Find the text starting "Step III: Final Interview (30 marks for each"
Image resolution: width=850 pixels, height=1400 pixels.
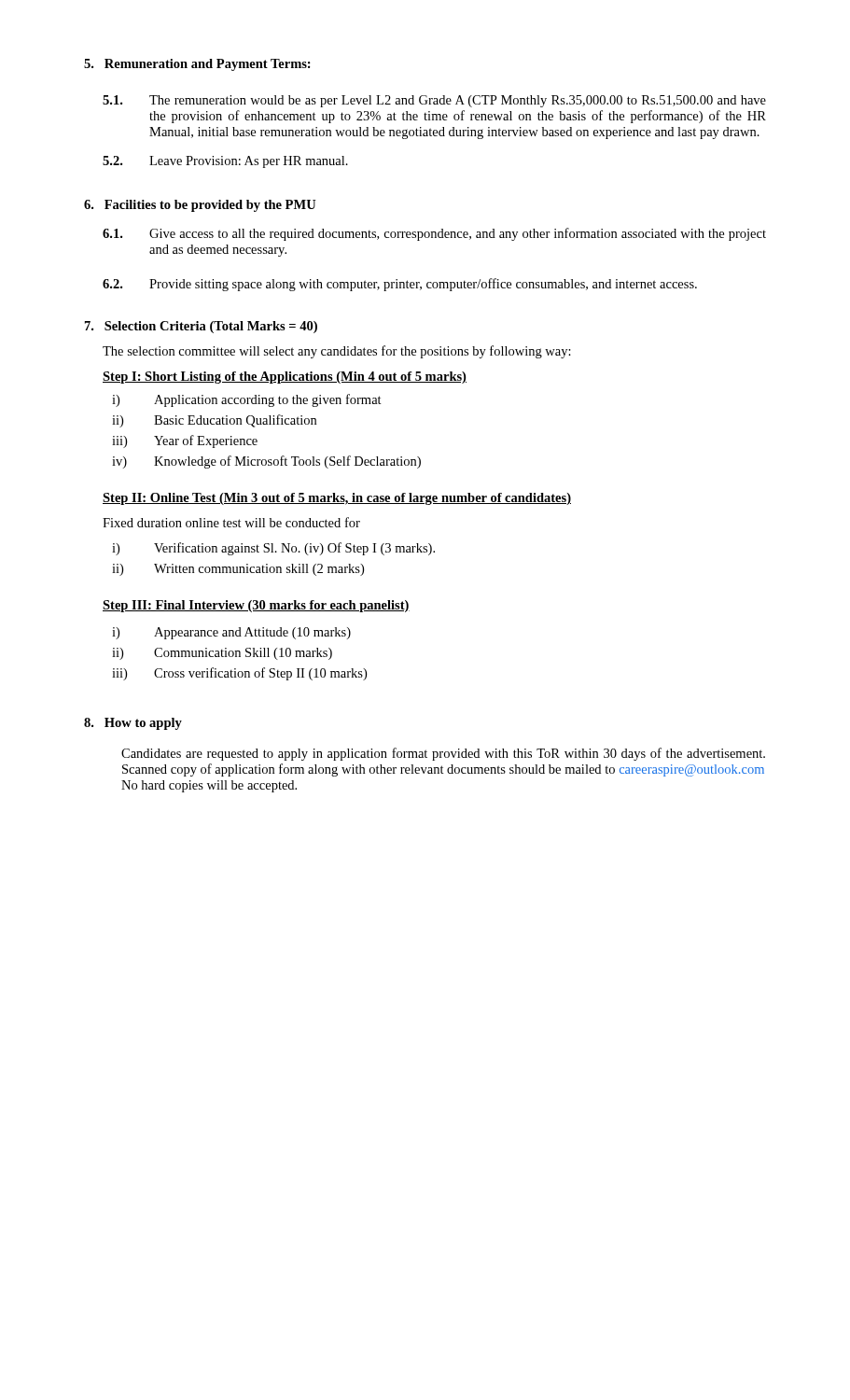256,605
